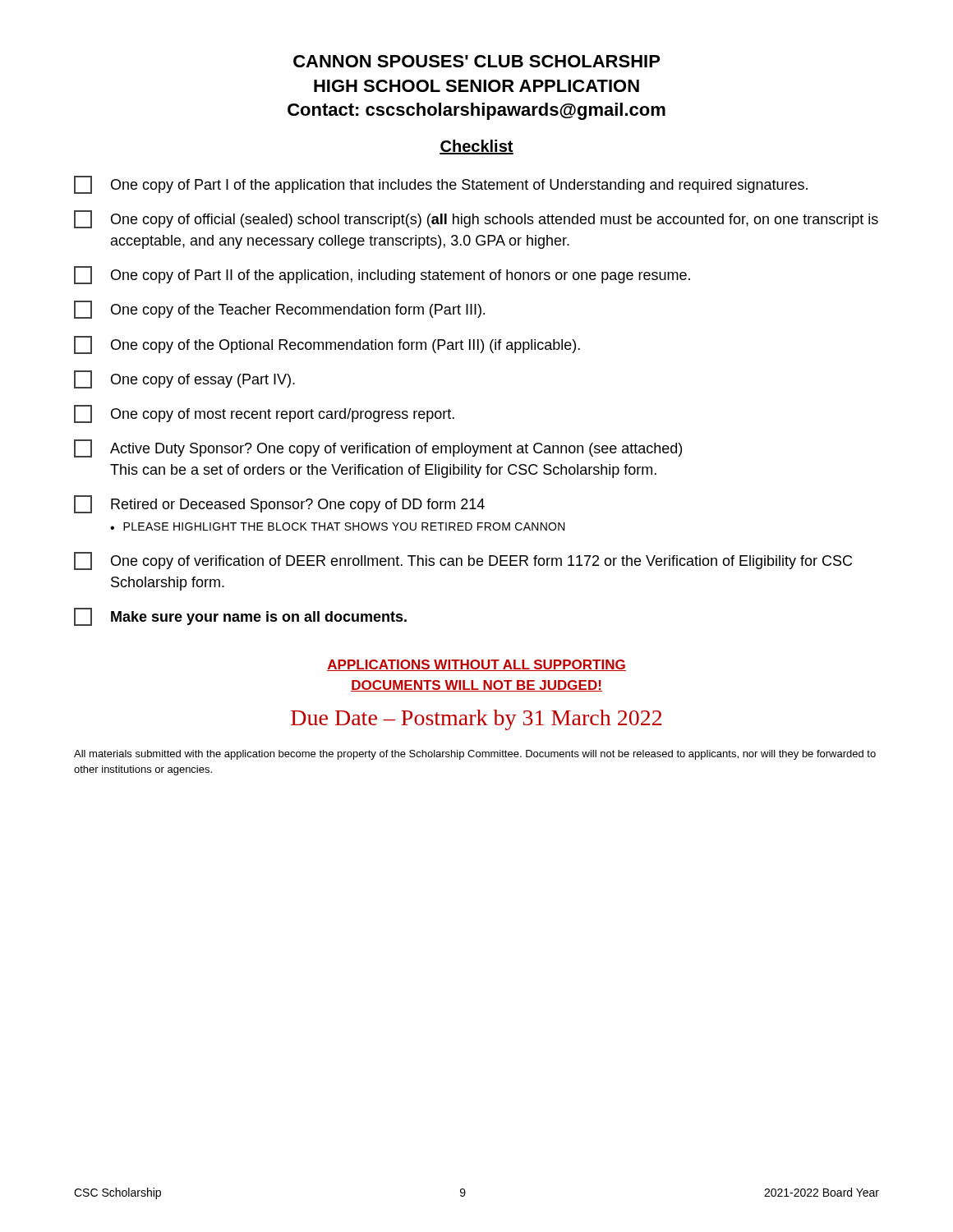
Task: Click on the footnote containing "All materials submitted with"
Action: coord(475,761)
